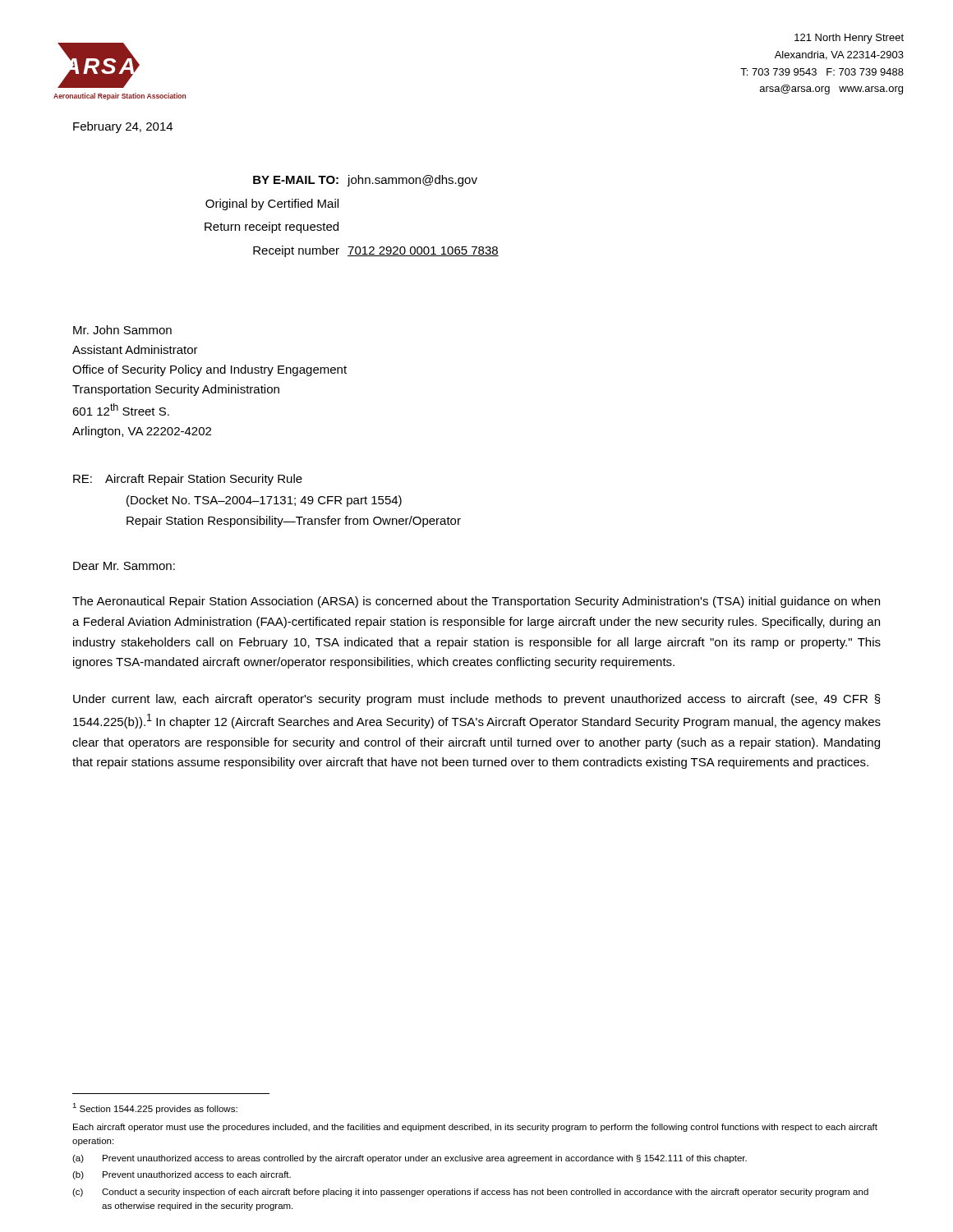Click the logo
Image resolution: width=953 pixels, height=1232 pixels.
click(140, 65)
